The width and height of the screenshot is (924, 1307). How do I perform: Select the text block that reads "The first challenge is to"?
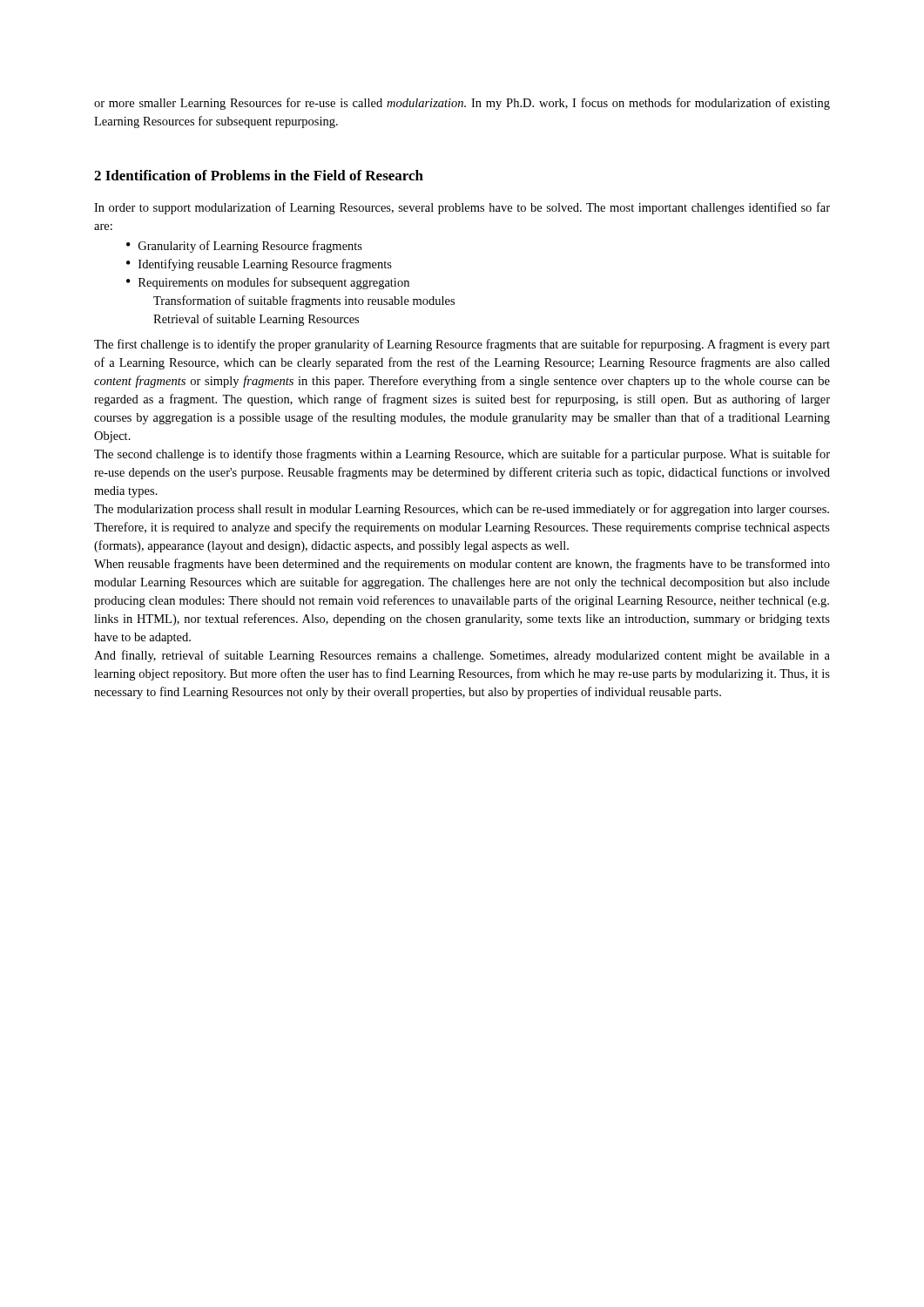(x=462, y=391)
